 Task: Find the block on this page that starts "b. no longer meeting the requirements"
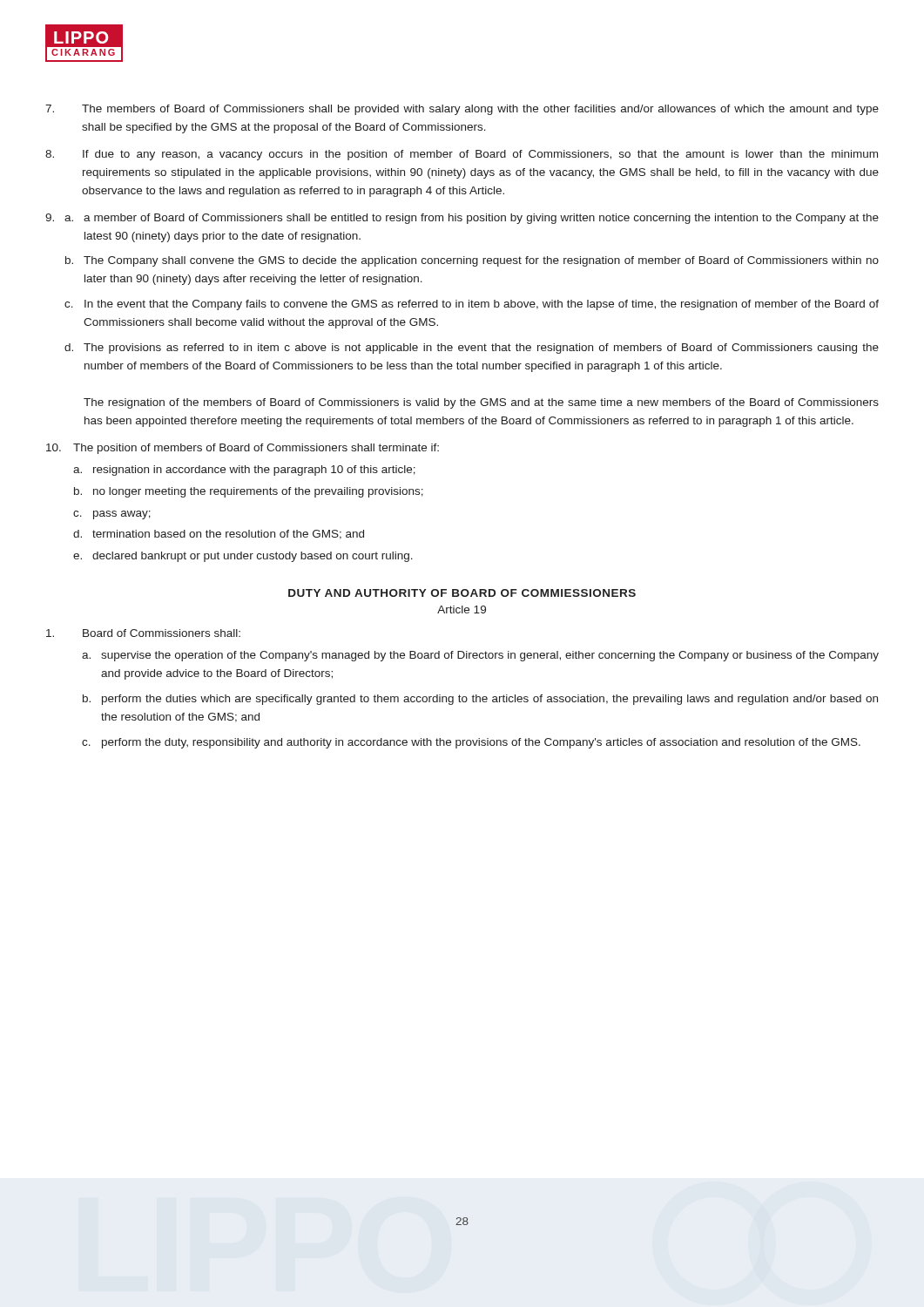click(249, 492)
